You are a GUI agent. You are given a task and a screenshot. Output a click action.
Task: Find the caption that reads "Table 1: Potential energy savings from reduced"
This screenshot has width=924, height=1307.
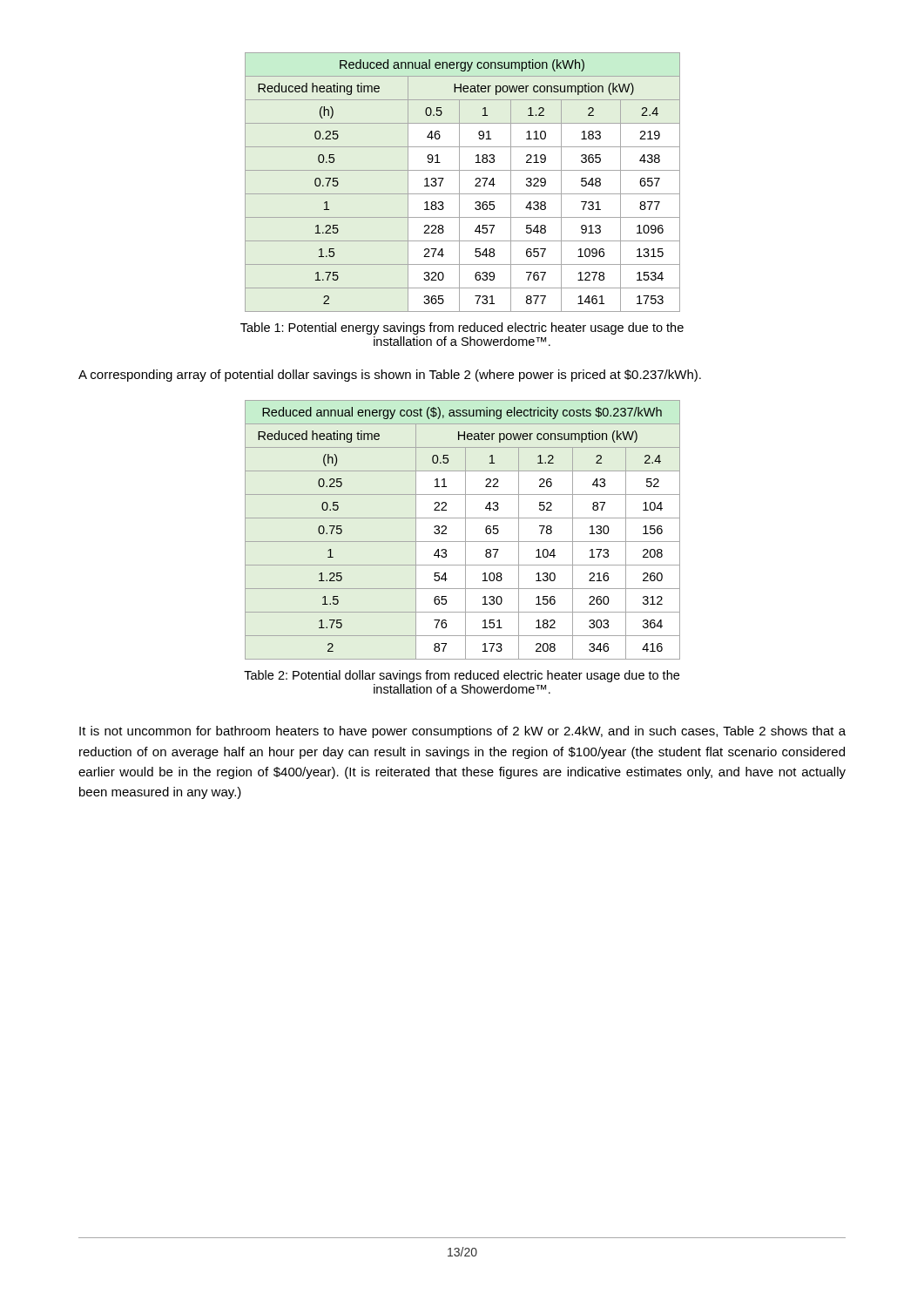coord(462,335)
